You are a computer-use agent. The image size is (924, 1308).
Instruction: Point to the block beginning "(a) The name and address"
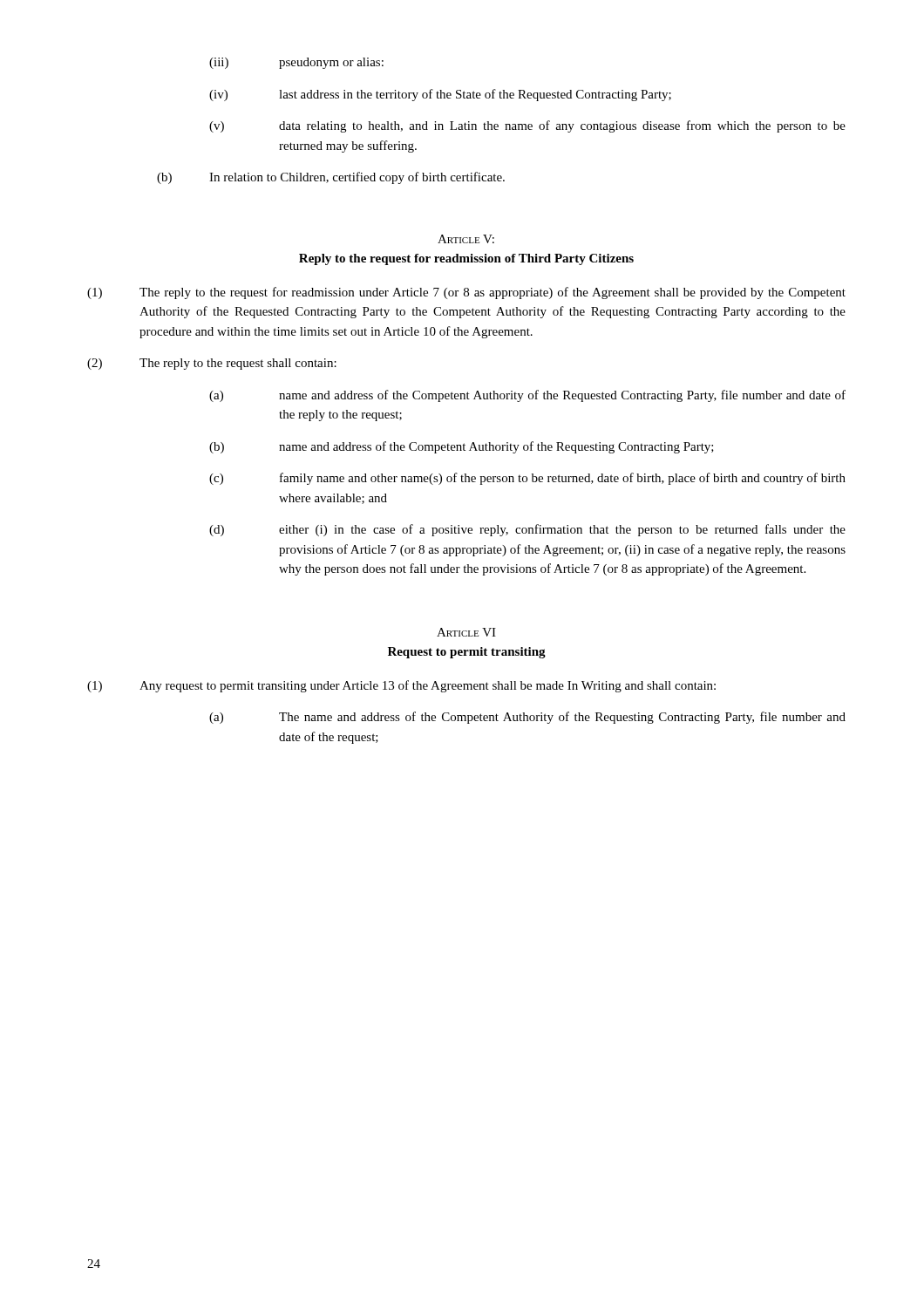pos(519,727)
